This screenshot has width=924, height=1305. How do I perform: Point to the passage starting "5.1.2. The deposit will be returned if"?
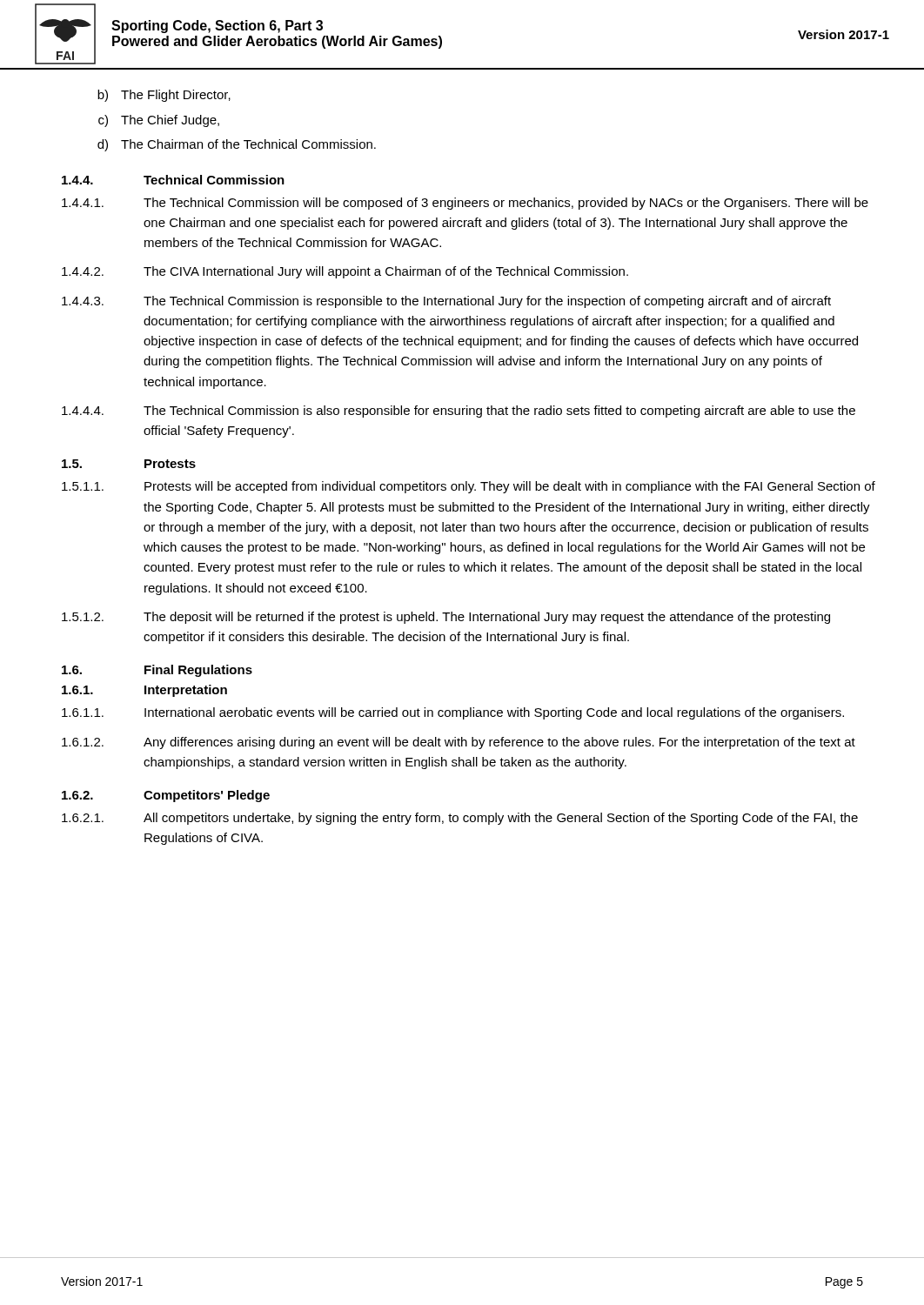tap(469, 626)
